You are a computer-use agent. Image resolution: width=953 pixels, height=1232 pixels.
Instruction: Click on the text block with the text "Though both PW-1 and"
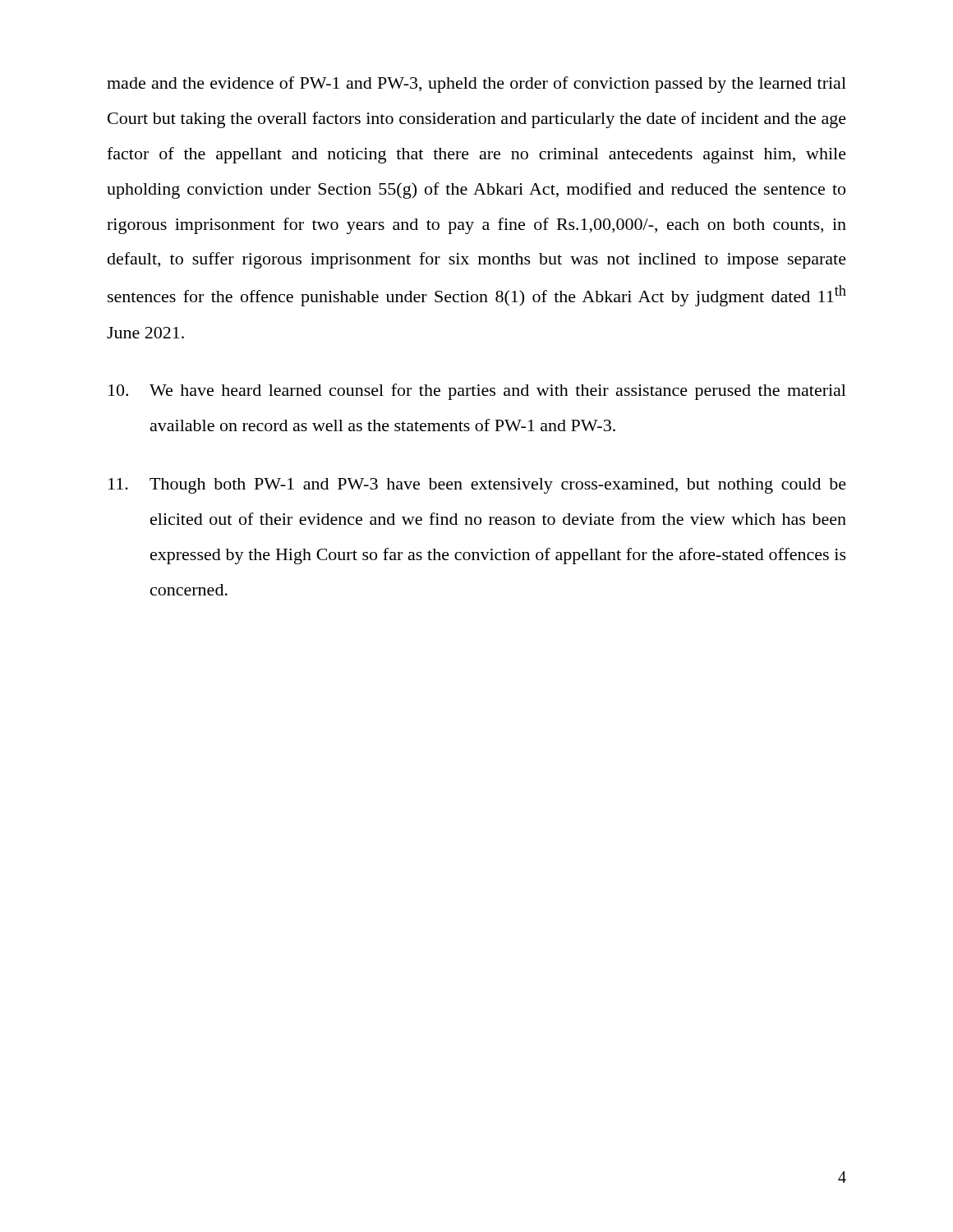tap(477, 486)
